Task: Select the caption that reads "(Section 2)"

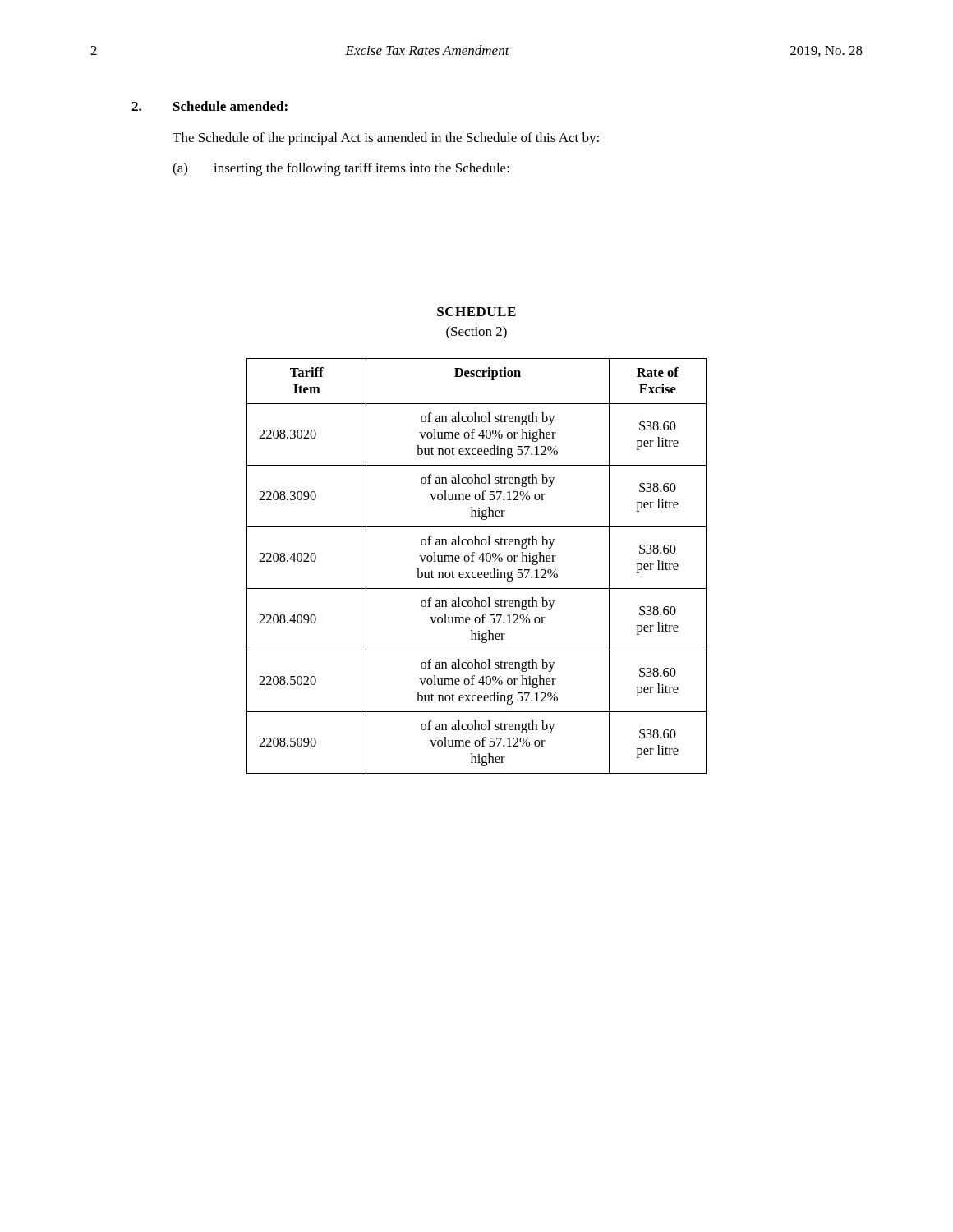Action: tap(476, 331)
